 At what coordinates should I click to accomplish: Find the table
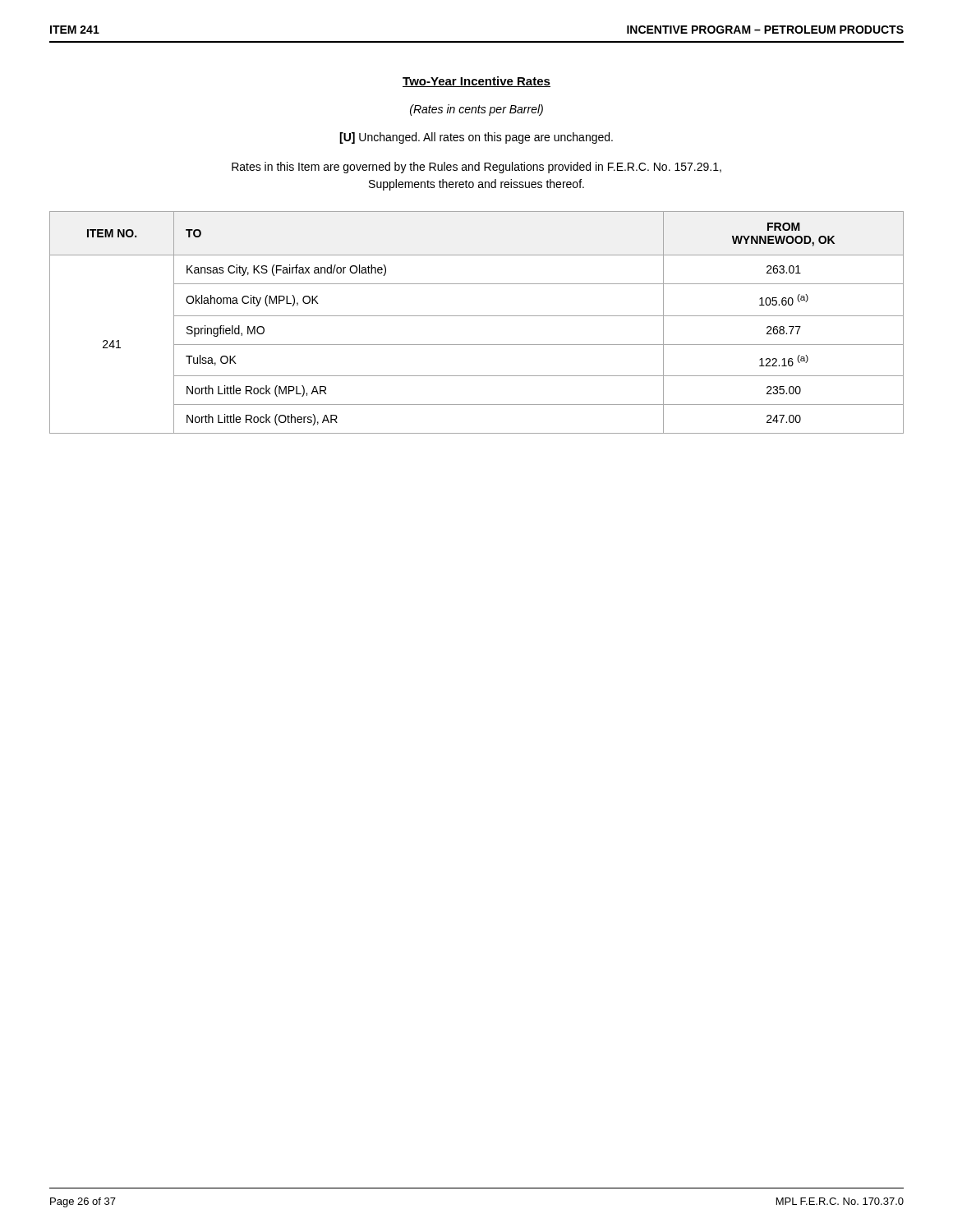[476, 322]
